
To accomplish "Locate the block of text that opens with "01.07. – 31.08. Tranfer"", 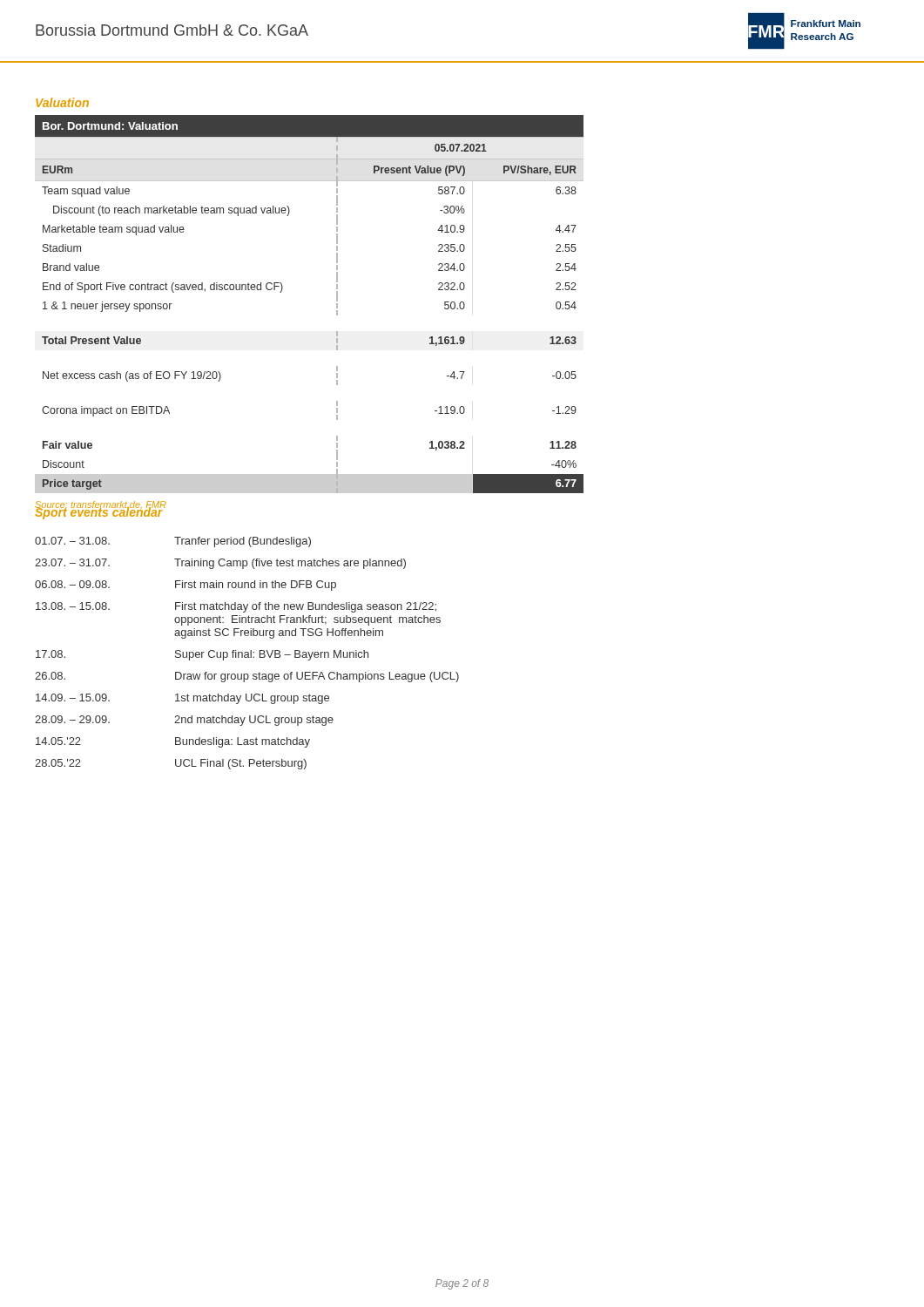I will click(173, 542).
